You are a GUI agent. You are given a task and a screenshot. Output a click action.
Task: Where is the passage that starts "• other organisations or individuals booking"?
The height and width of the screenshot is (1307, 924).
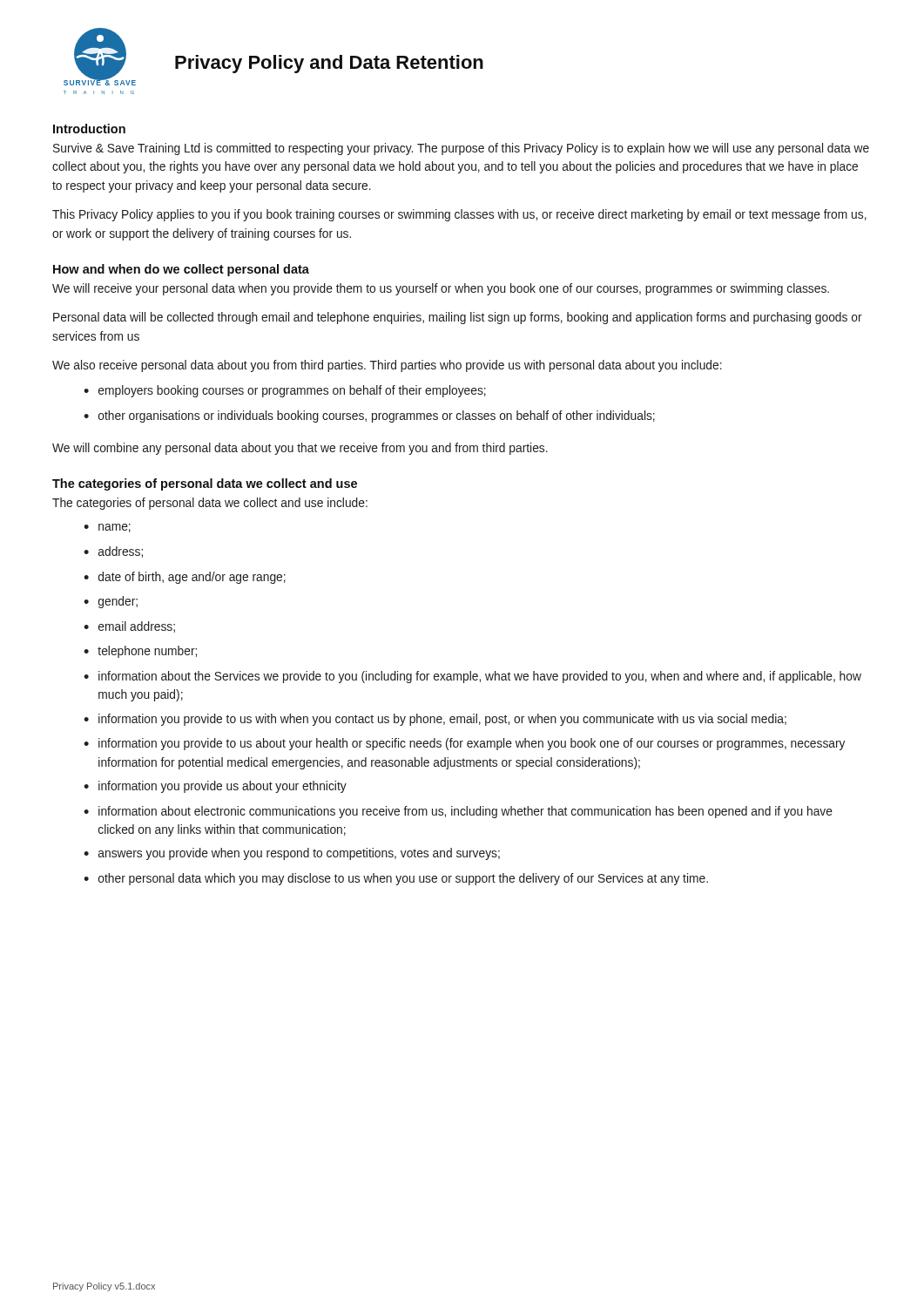pos(478,417)
